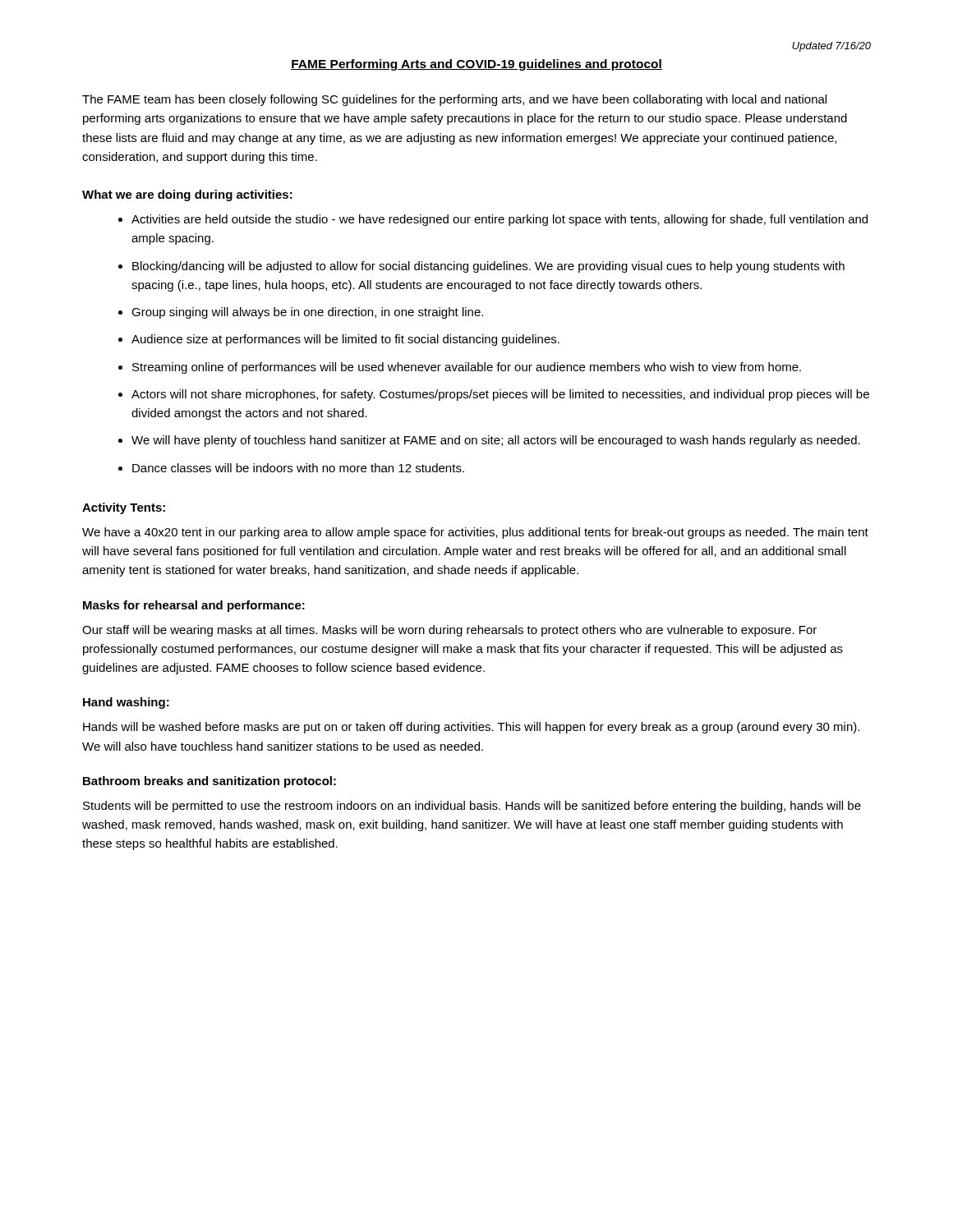The width and height of the screenshot is (953, 1232).
Task: Navigate to the region starting "Hands will be washed before masks are"
Action: click(471, 736)
